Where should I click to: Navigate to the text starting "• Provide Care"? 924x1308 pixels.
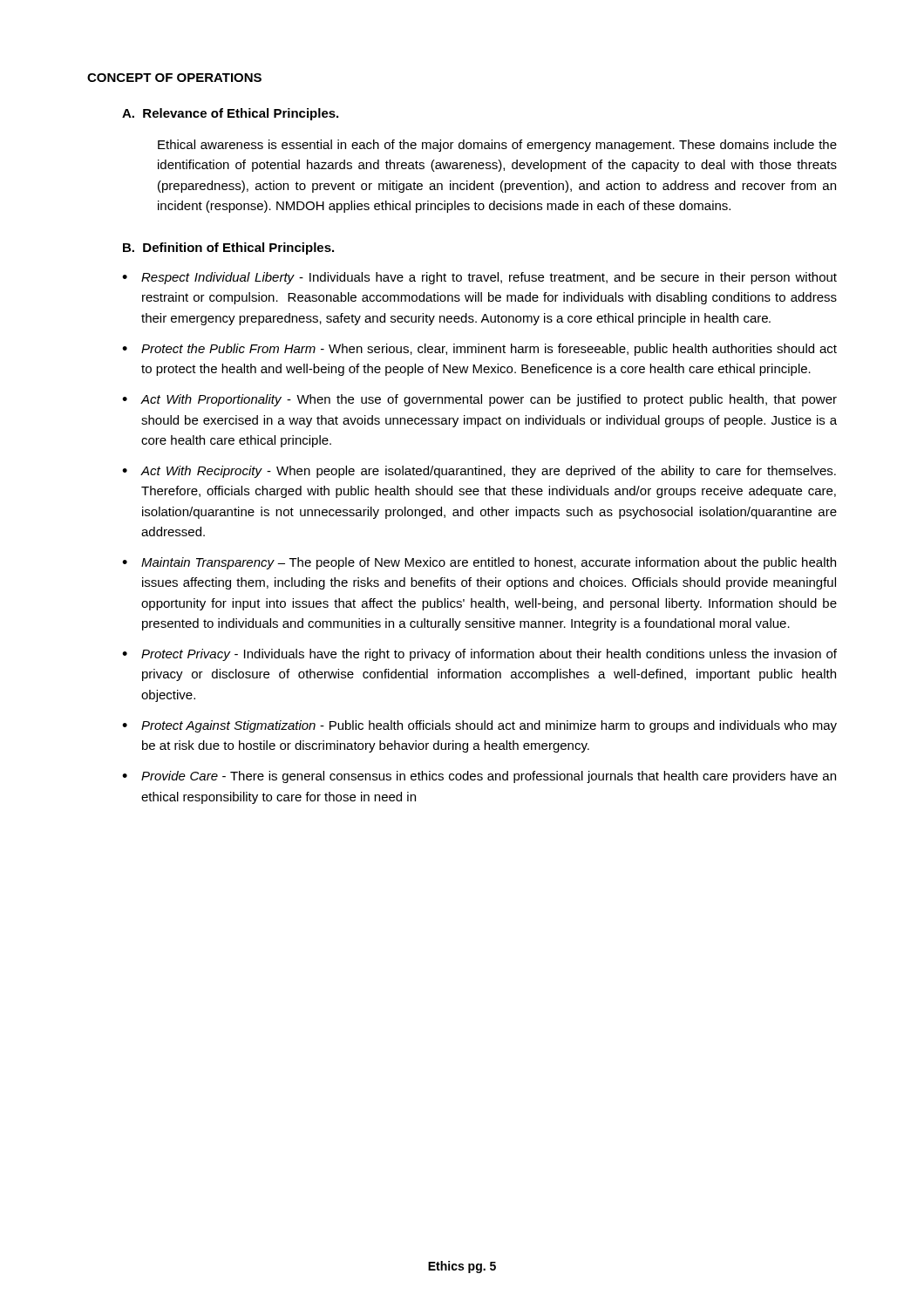479,786
